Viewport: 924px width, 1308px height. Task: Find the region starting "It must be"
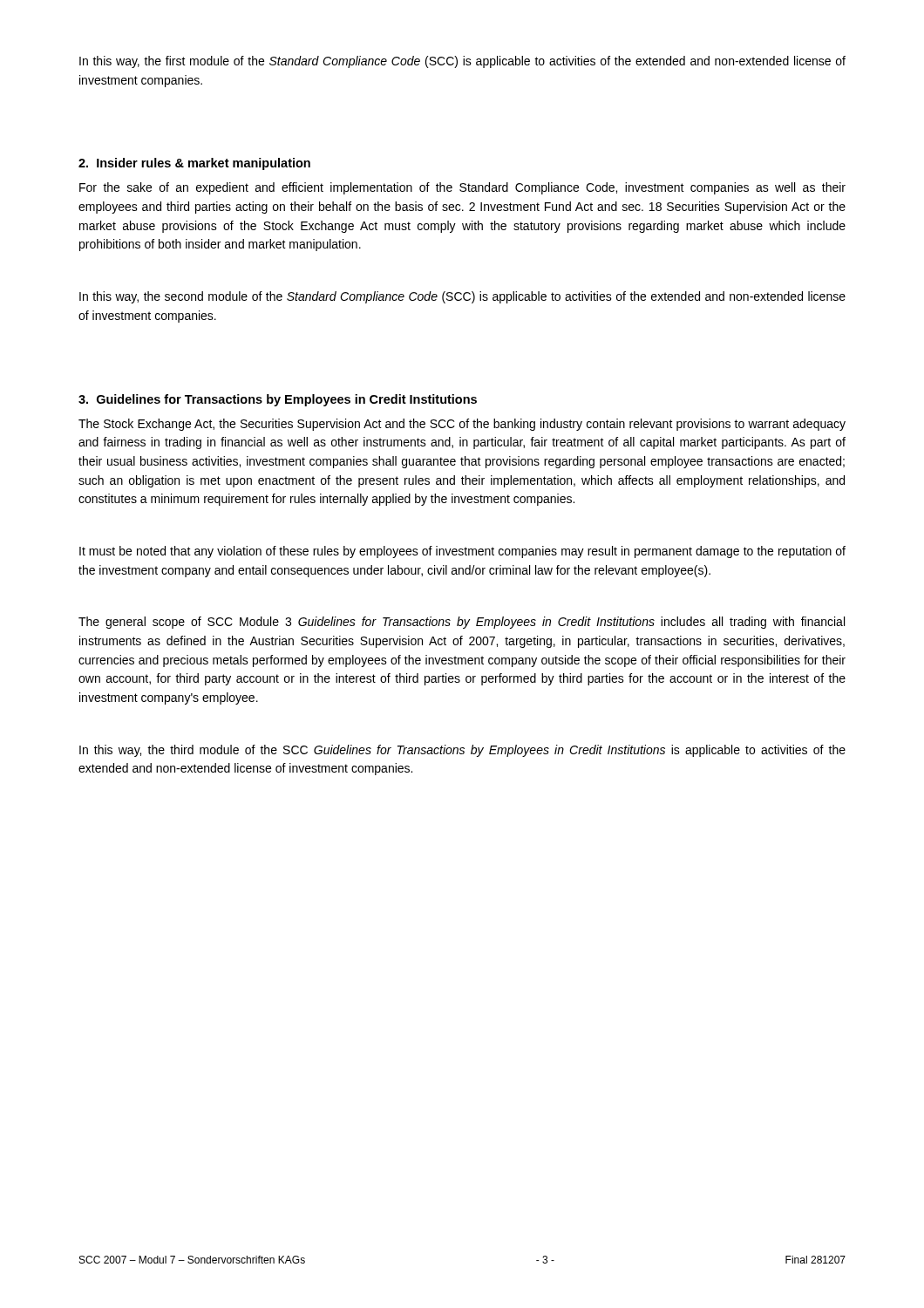pos(462,561)
